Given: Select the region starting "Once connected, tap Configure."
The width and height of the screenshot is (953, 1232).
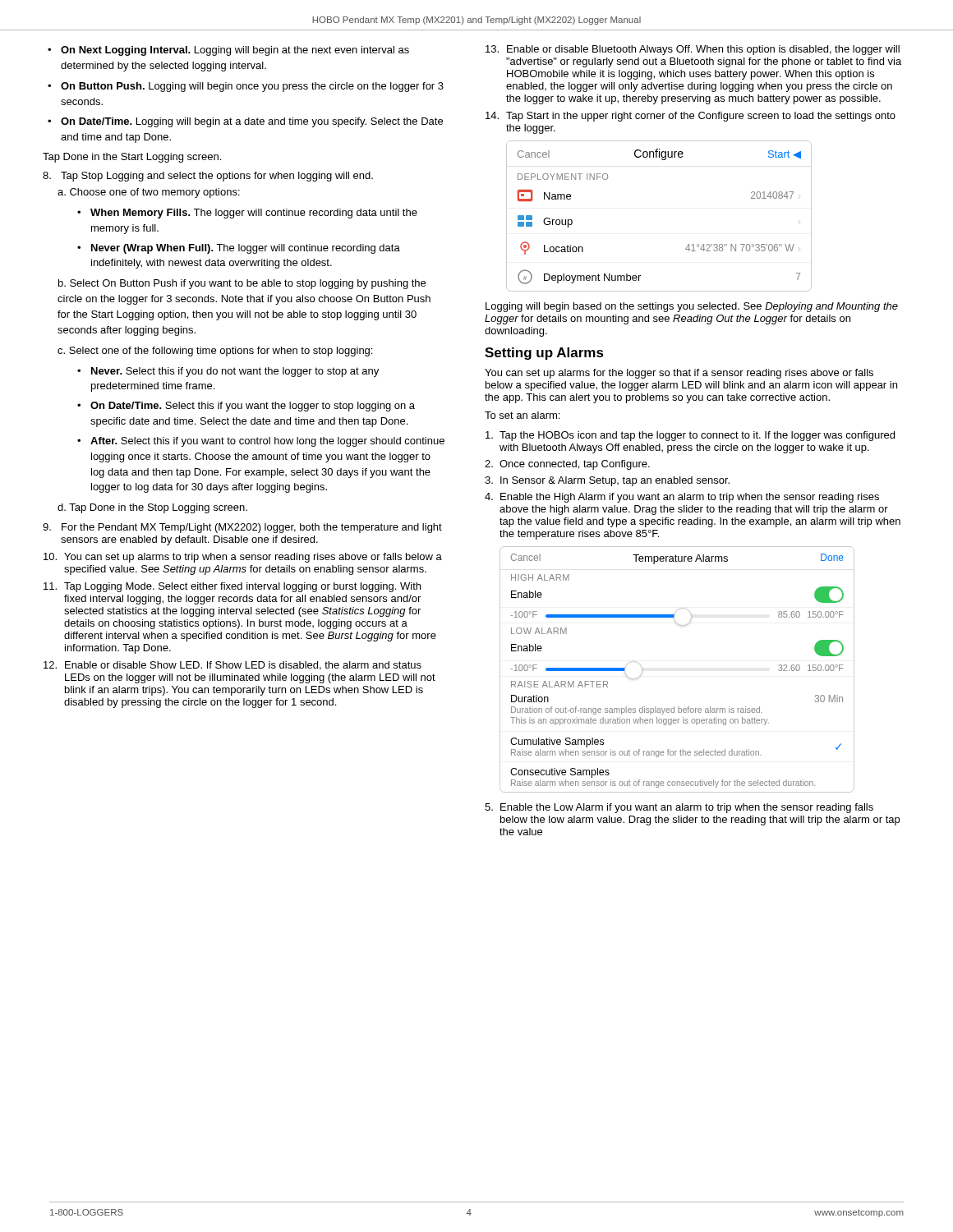Looking at the screenshot, I should tap(575, 463).
